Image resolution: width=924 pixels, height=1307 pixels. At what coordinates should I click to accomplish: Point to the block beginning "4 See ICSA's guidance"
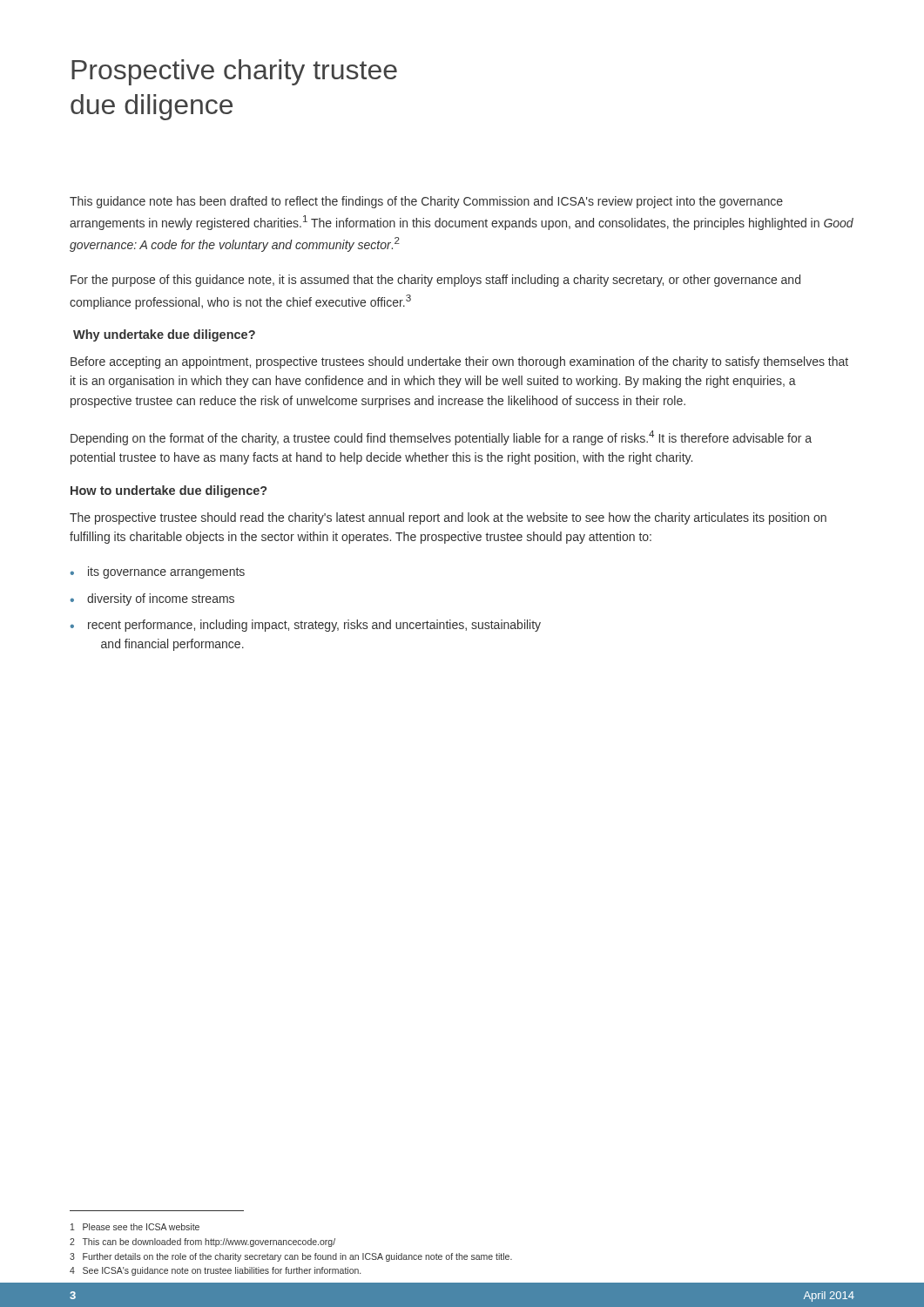click(216, 1271)
